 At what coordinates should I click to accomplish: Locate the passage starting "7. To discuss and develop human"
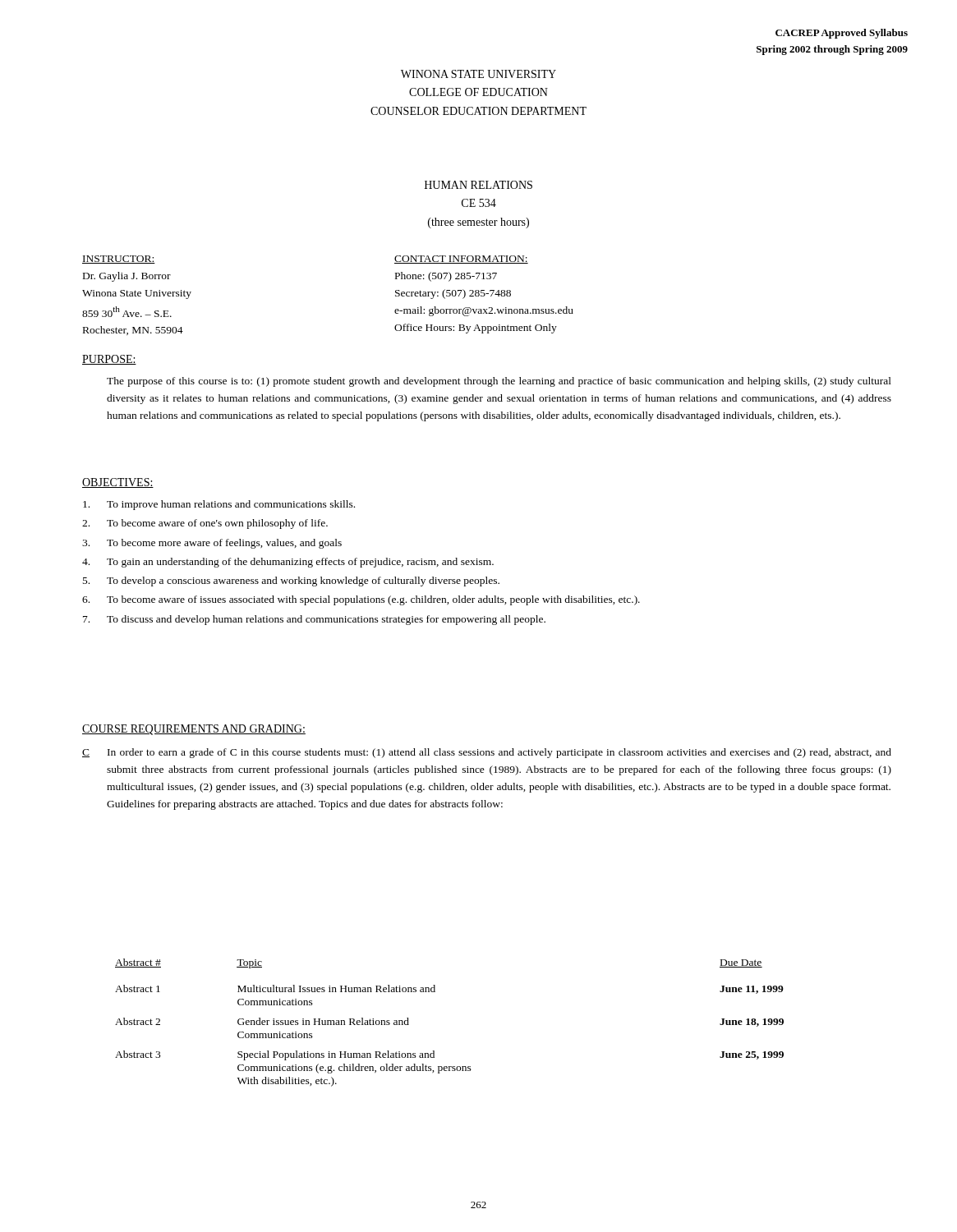coord(487,619)
